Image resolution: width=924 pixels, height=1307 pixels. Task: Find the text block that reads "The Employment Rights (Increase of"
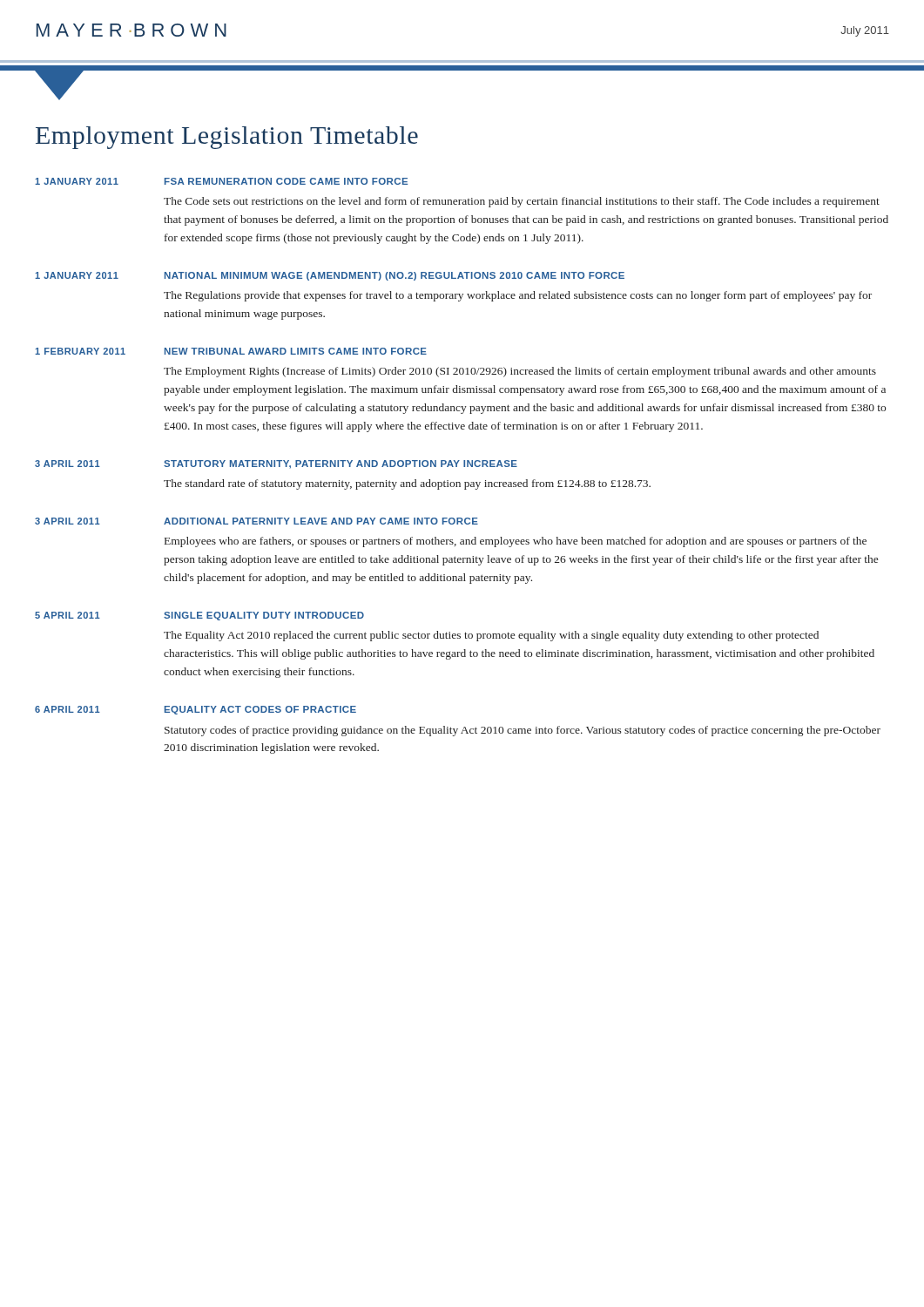(x=525, y=398)
